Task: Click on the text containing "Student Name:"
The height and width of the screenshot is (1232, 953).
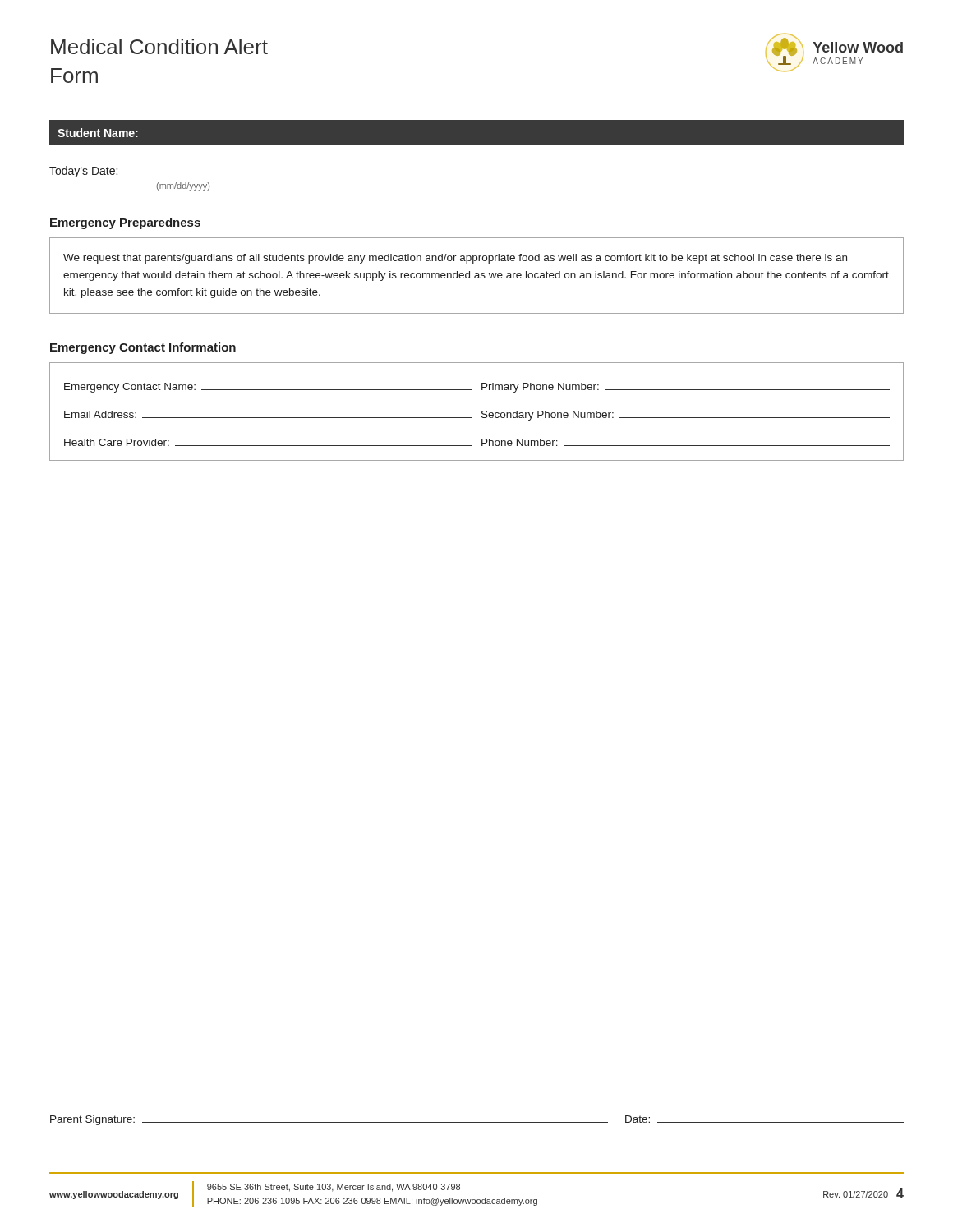Action: coord(476,133)
